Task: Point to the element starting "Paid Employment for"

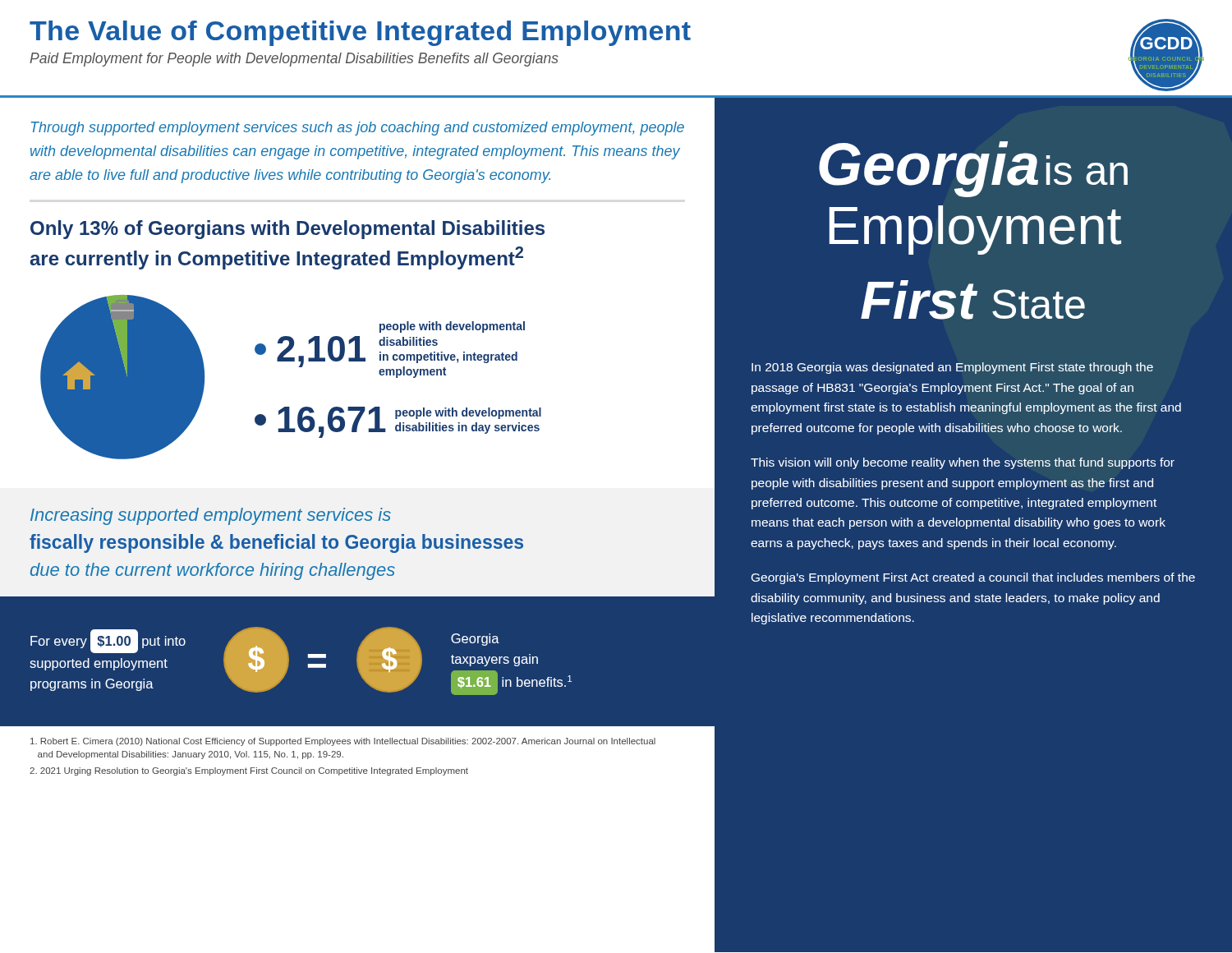Action: 294,58
